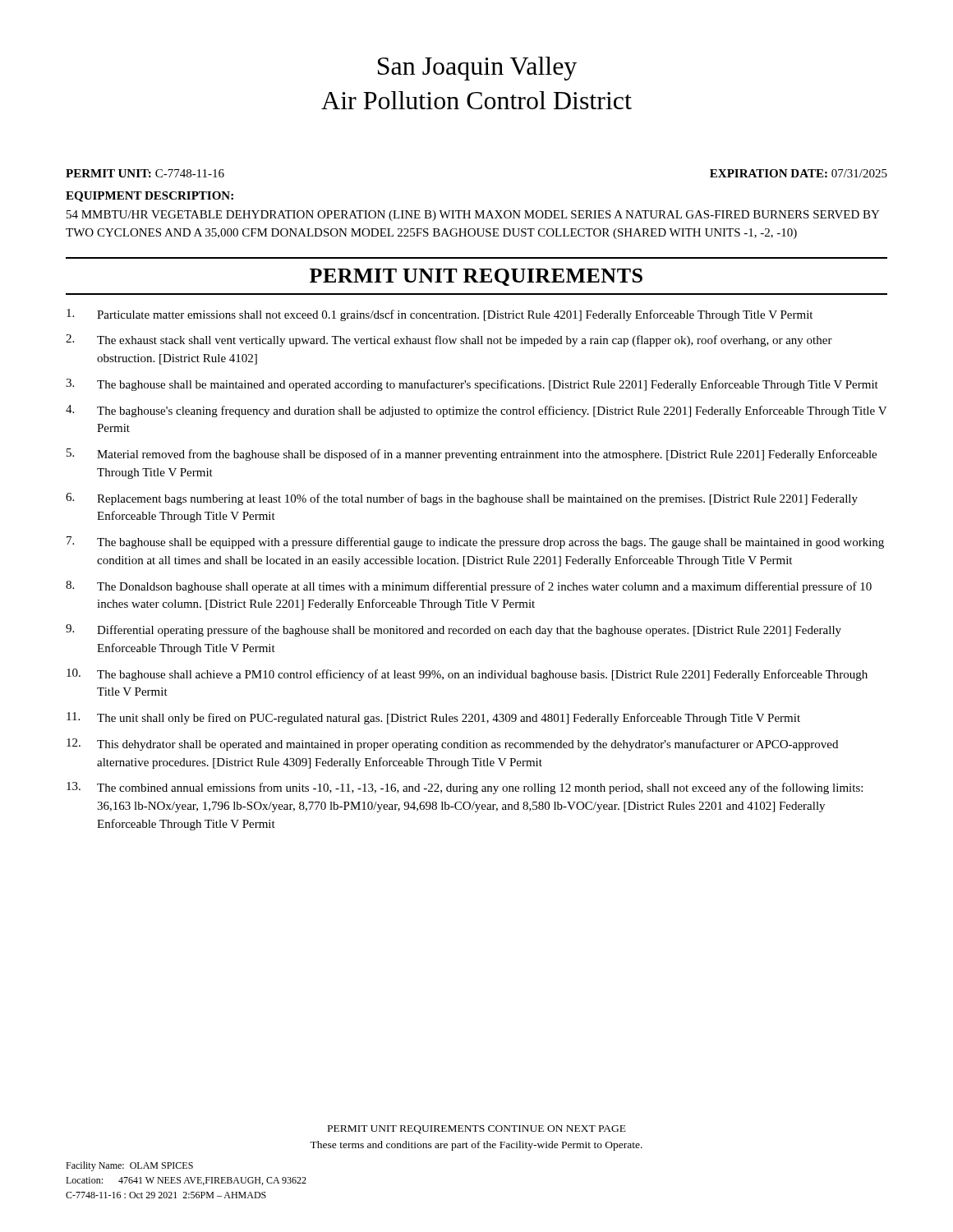Click on the text starting "11. The unit shall only be"
This screenshot has height=1232, width=953.
pyautogui.click(x=476, y=719)
